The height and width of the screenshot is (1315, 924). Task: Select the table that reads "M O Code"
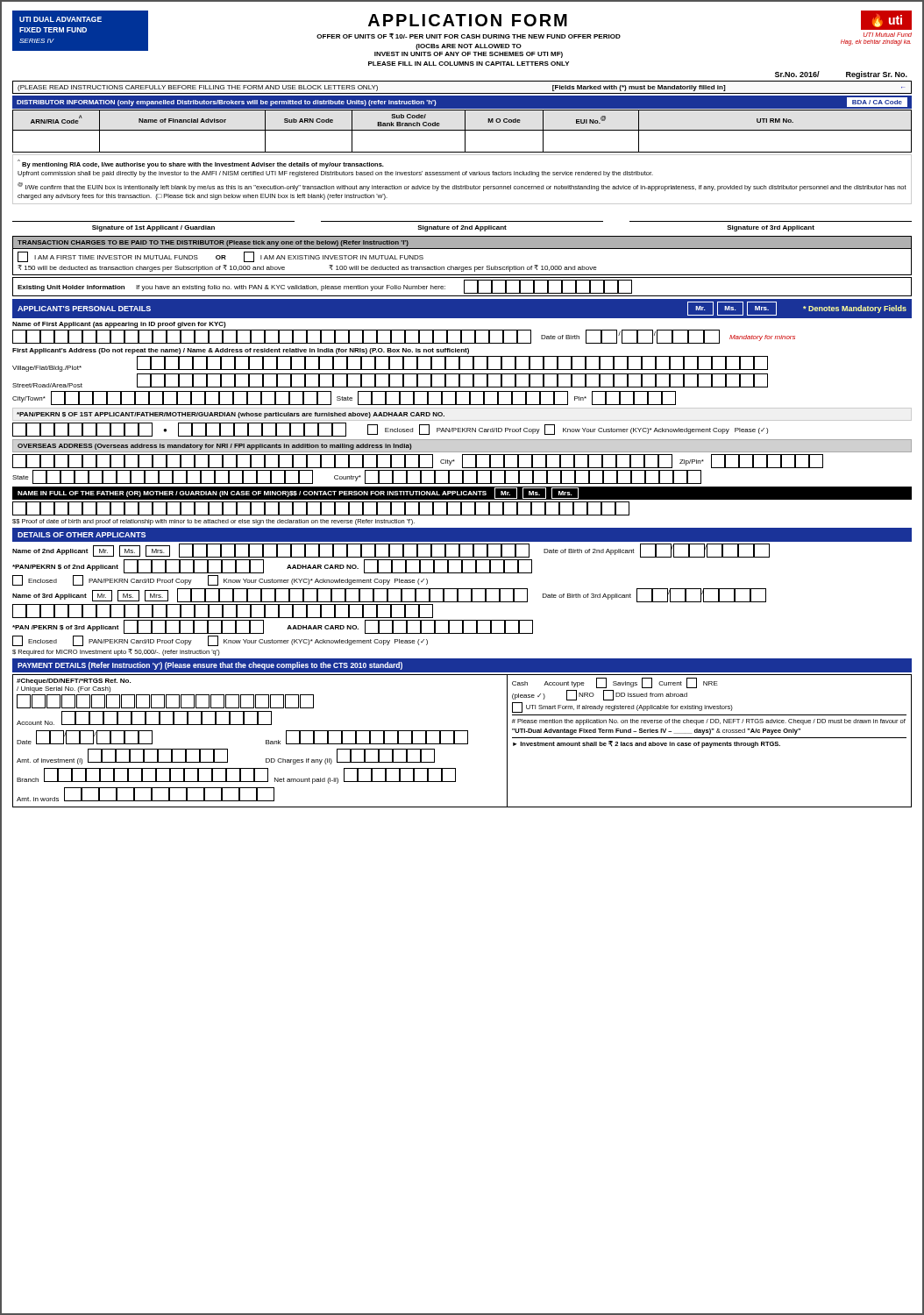pos(462,131)
